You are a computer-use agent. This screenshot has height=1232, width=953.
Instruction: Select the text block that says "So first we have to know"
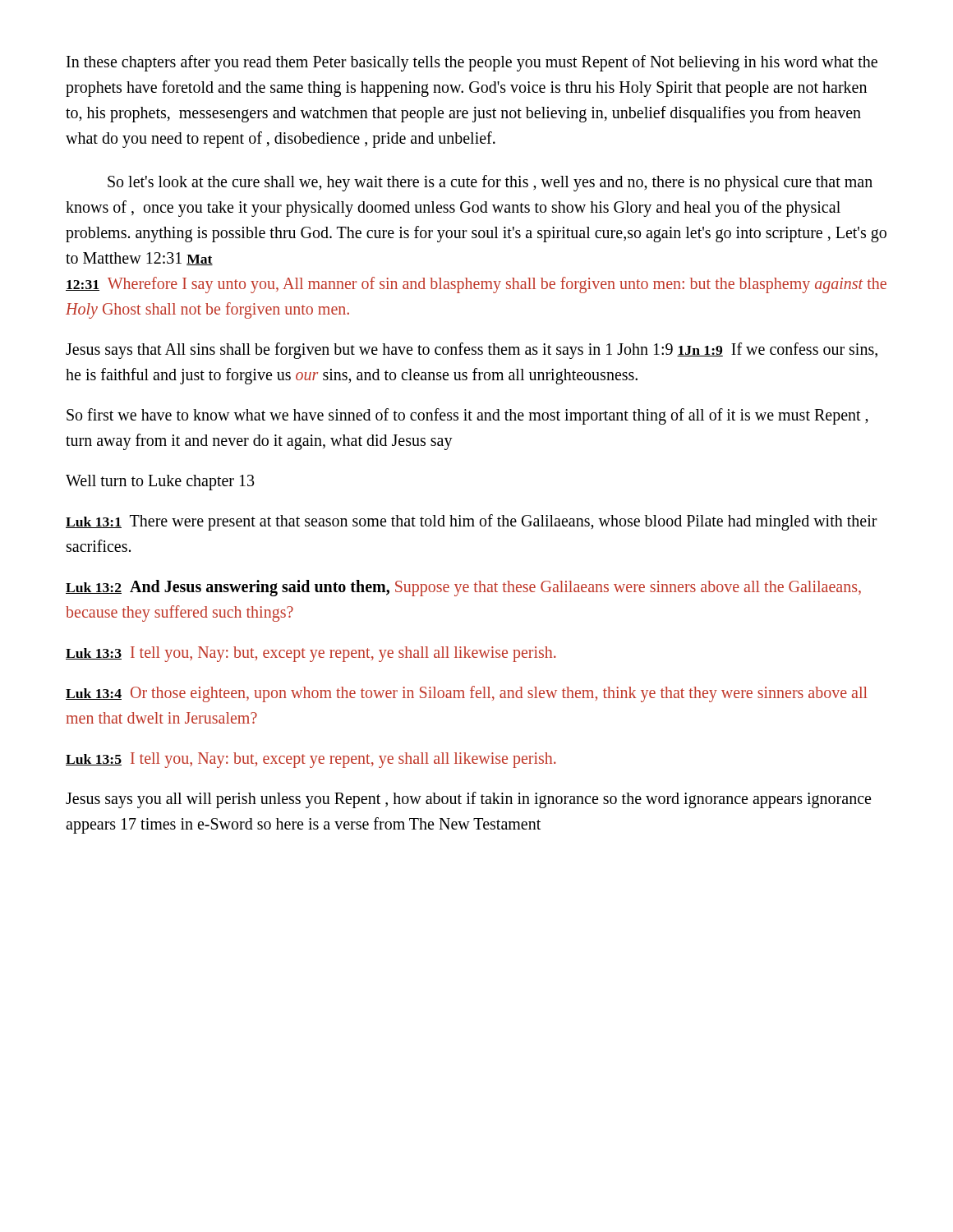(467, 428)
